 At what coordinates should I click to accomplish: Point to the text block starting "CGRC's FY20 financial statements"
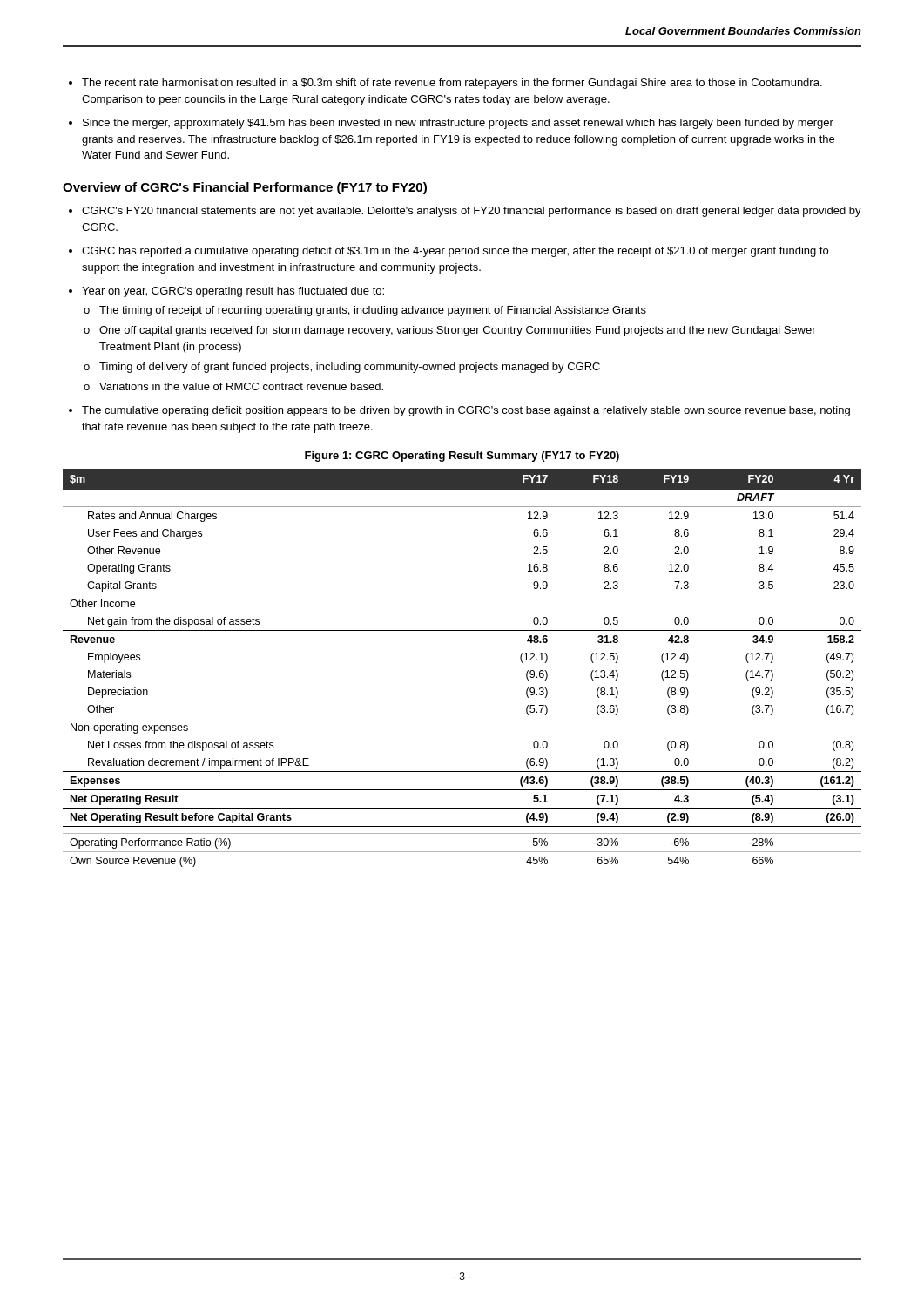click(472, 220)
